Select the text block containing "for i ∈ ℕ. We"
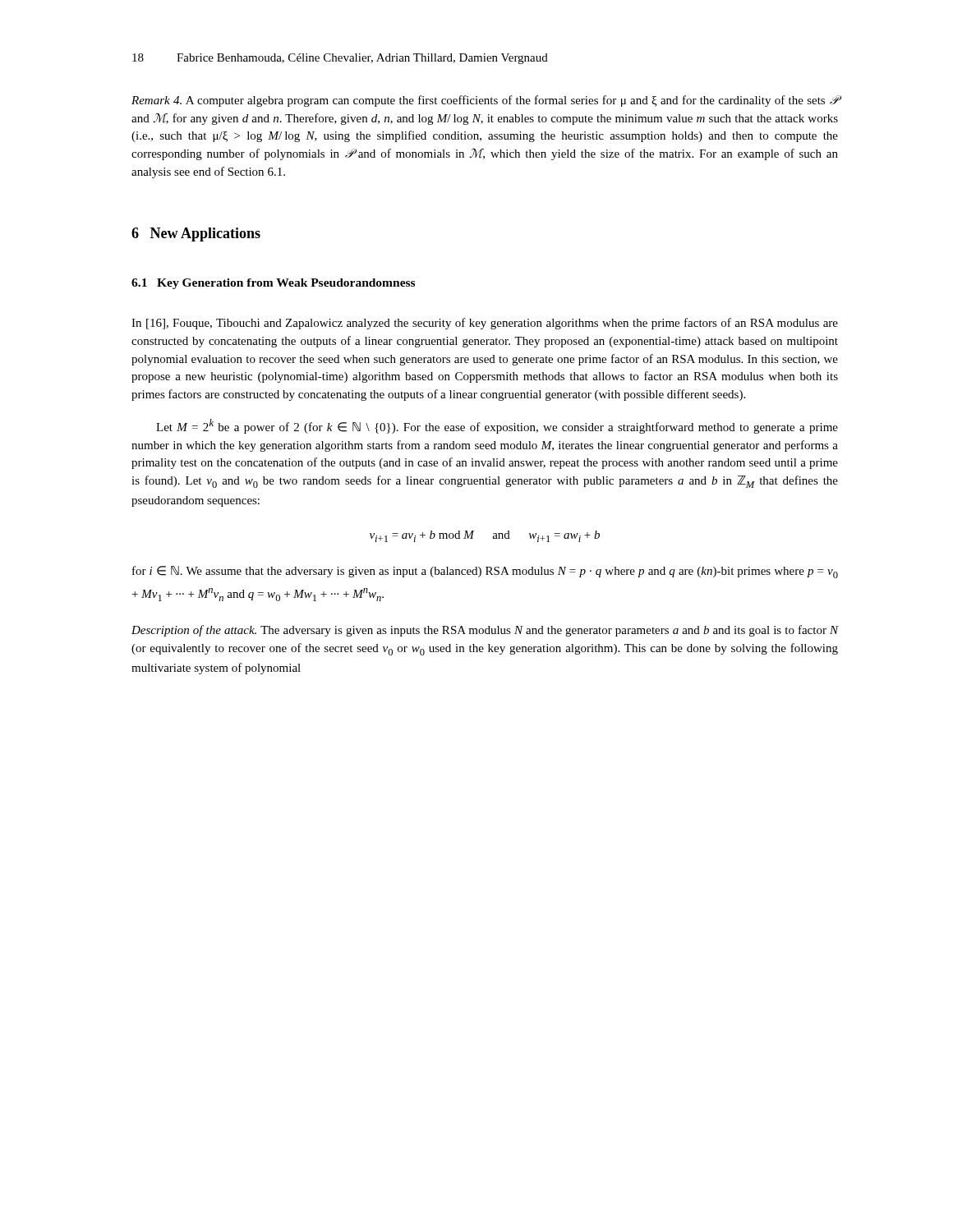953x1232 pixels. [485, 584]
